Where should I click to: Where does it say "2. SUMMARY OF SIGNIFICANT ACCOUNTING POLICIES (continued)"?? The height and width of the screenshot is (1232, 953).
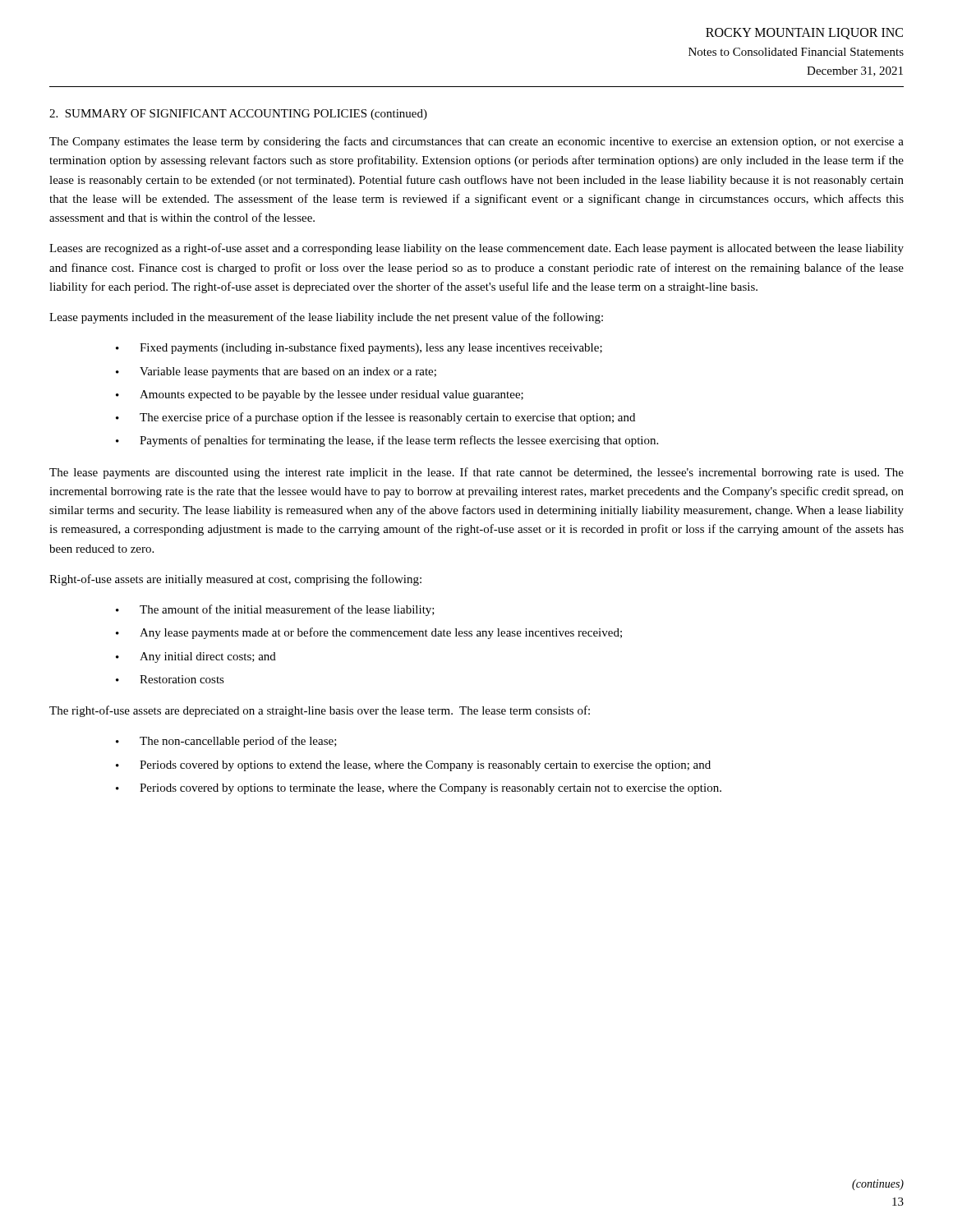[238, 113]
